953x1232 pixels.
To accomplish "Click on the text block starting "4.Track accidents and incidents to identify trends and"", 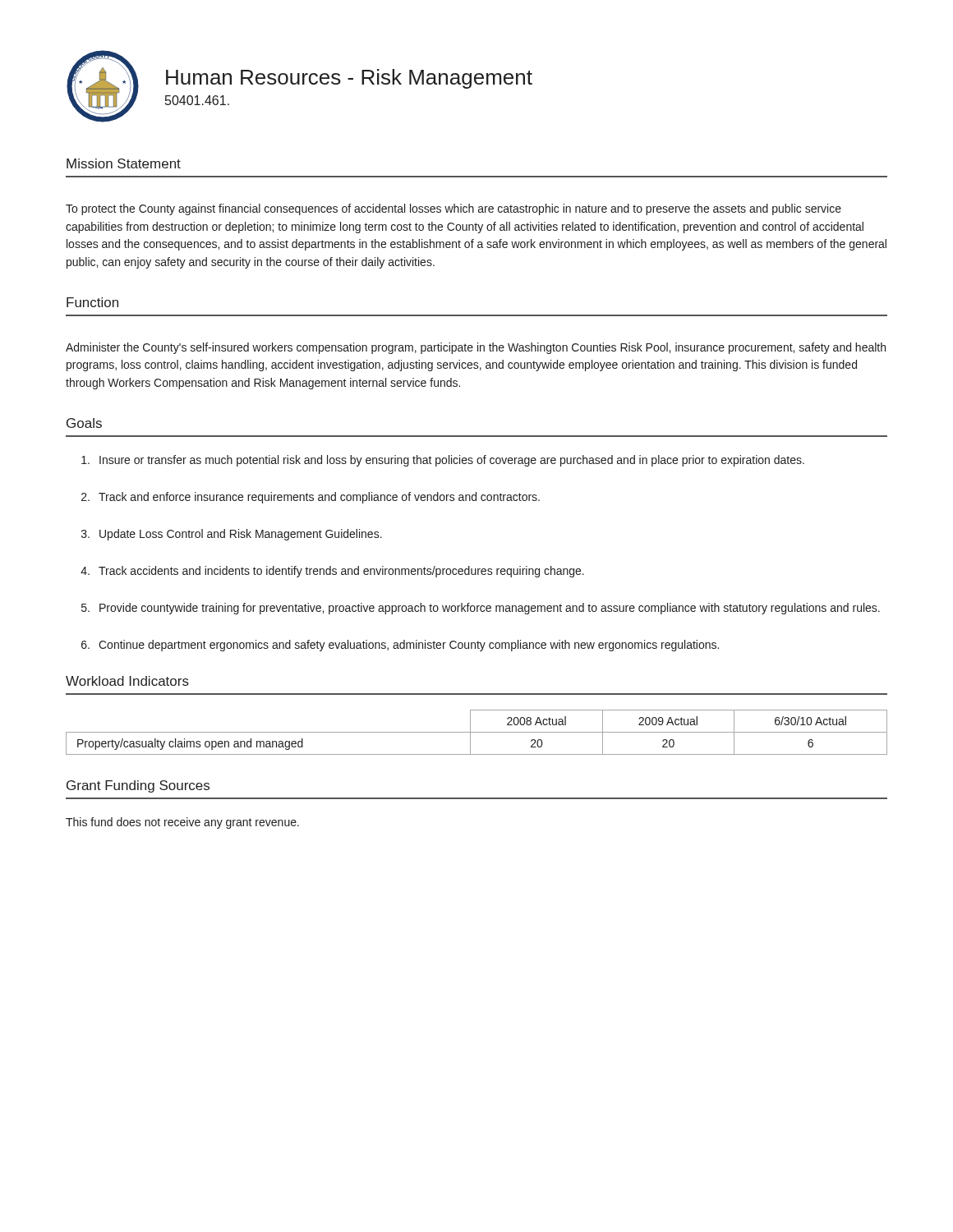I will [x=476, y=571].
